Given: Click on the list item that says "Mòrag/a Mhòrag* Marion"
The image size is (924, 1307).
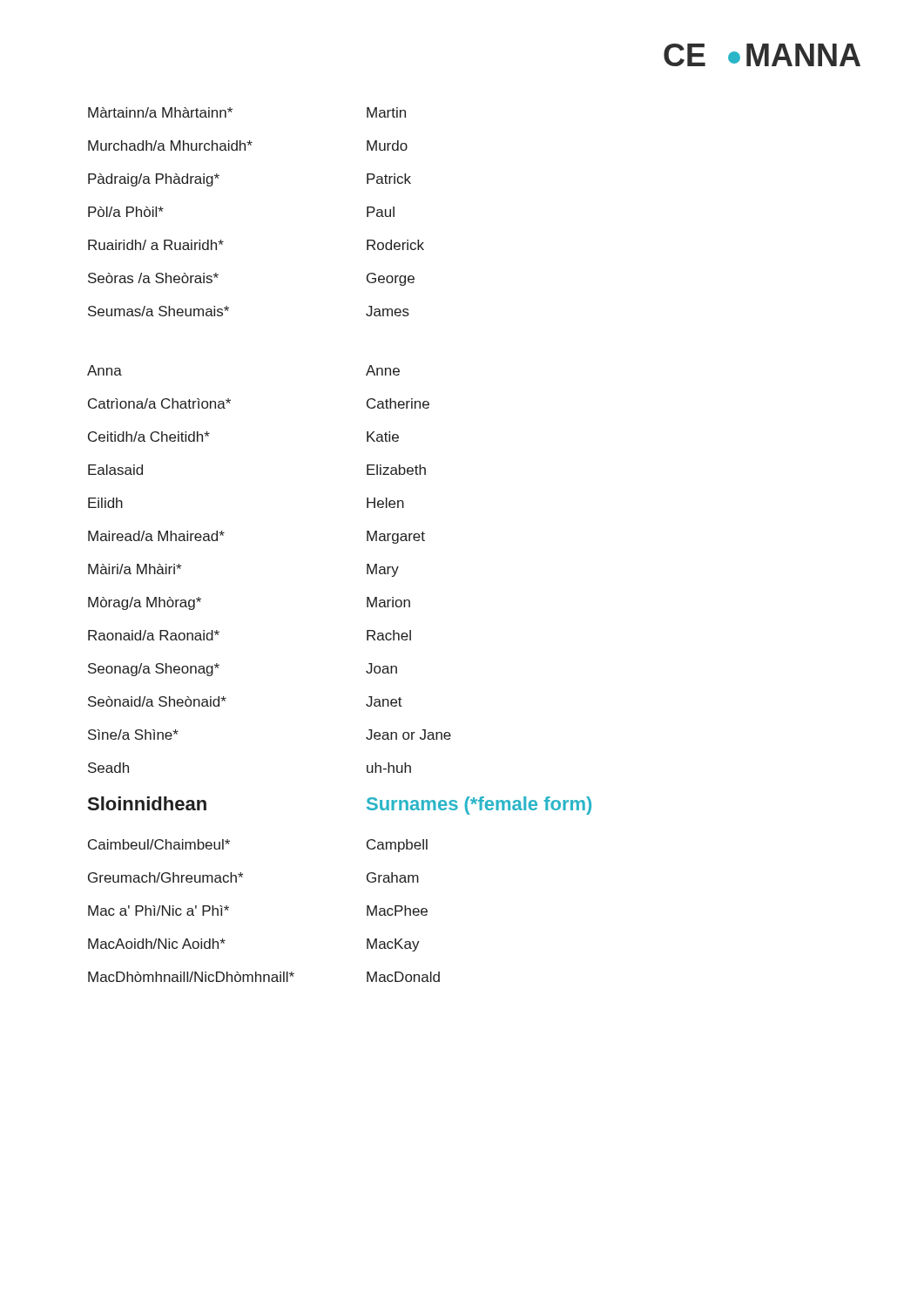Looking at the screenshot, I should pos(151,603).
